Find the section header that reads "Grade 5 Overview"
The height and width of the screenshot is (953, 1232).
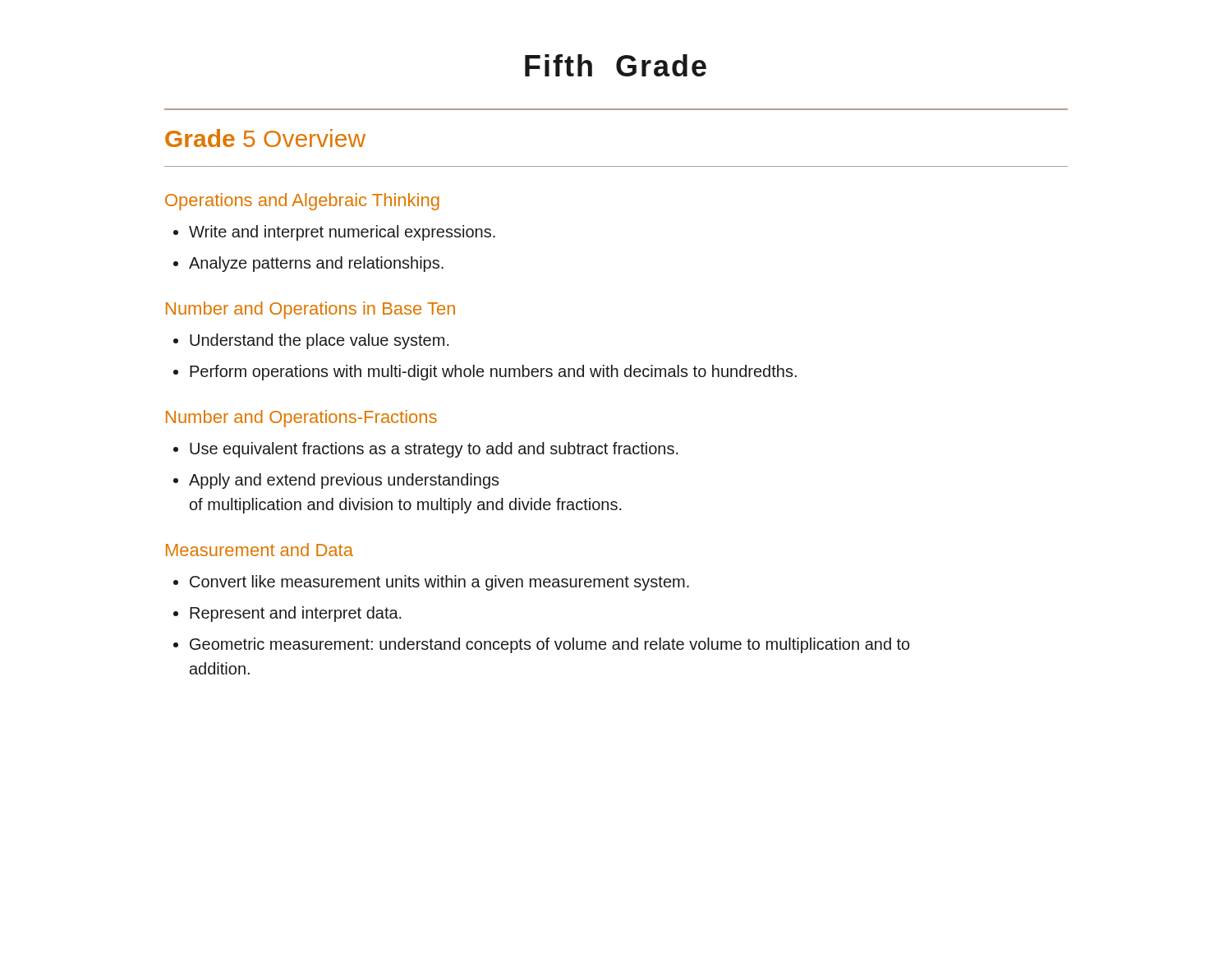(265, 138)
